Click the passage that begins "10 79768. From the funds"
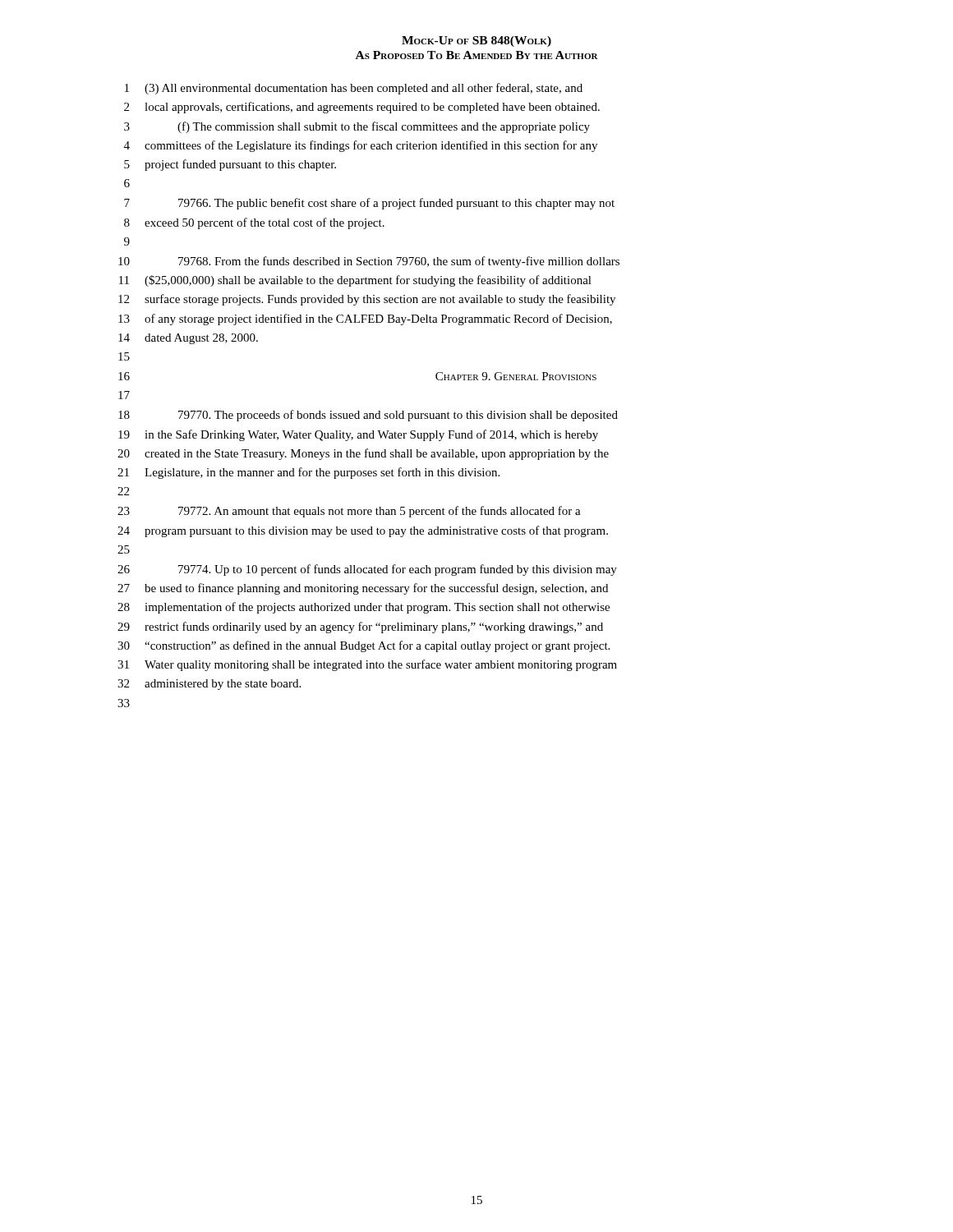This screenshot has width=953, height=1232. (x=485, y=300)
